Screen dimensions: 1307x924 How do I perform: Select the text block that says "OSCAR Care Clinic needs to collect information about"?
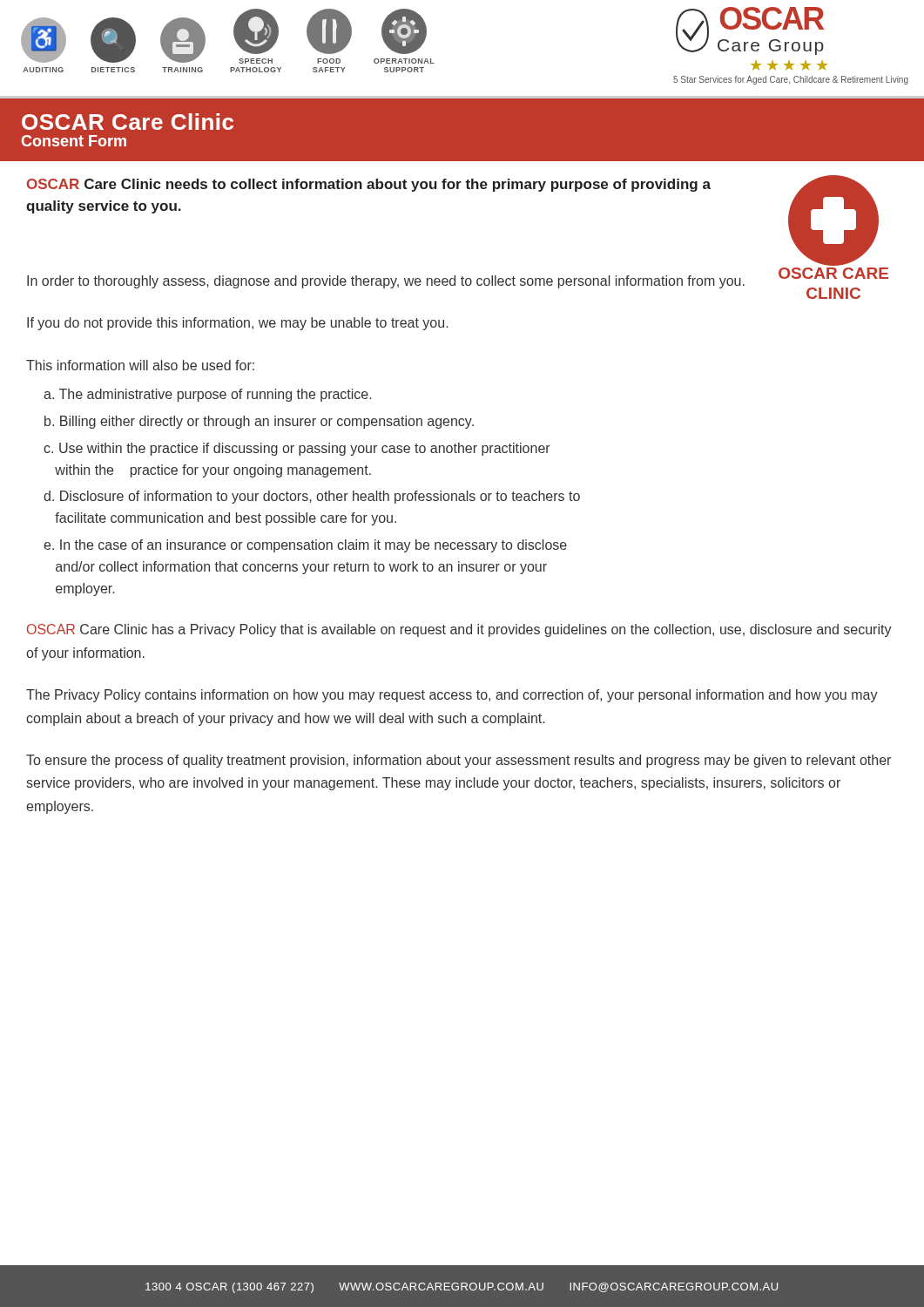[368, 195]
